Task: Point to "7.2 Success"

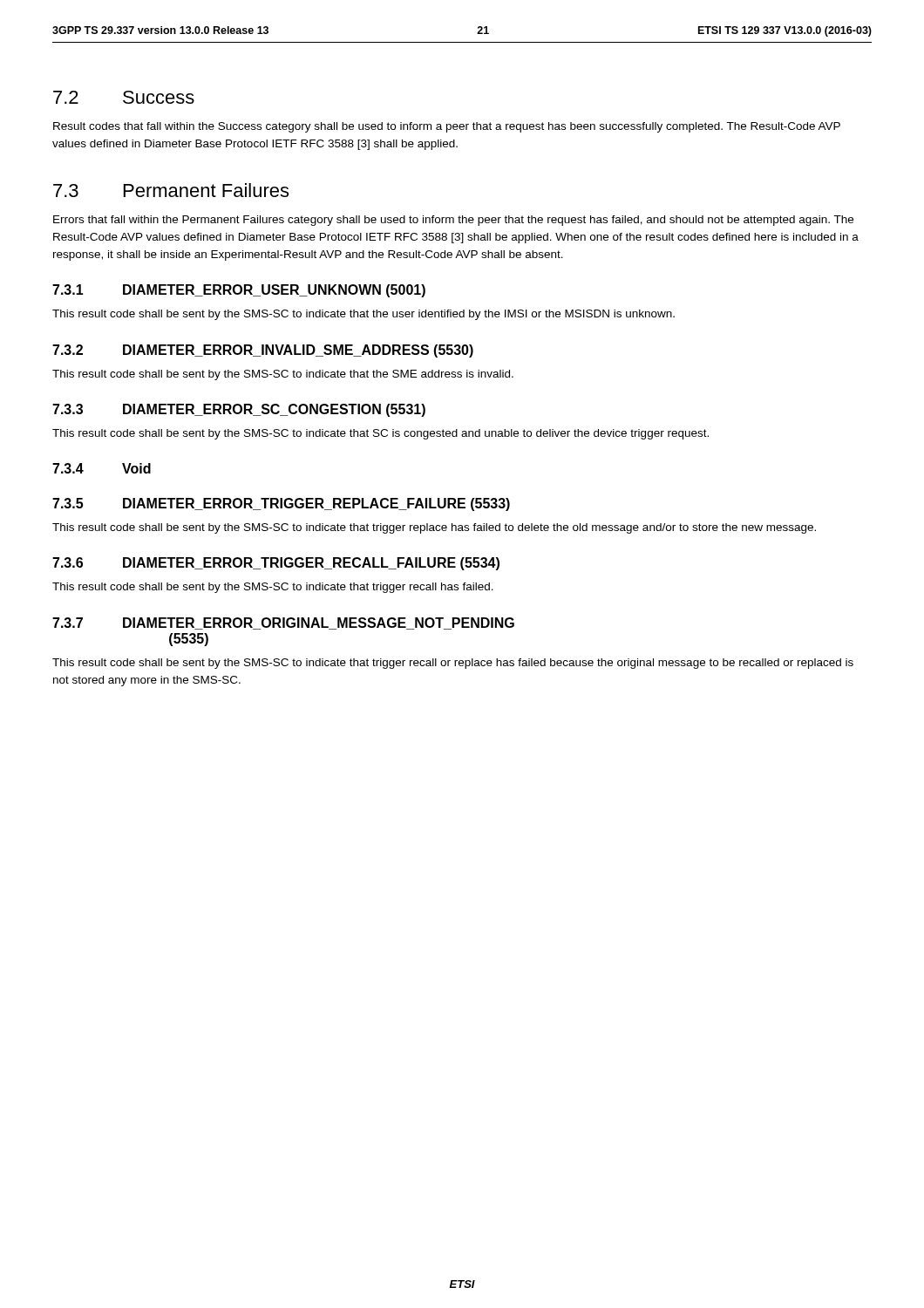Action: (123, 98)
